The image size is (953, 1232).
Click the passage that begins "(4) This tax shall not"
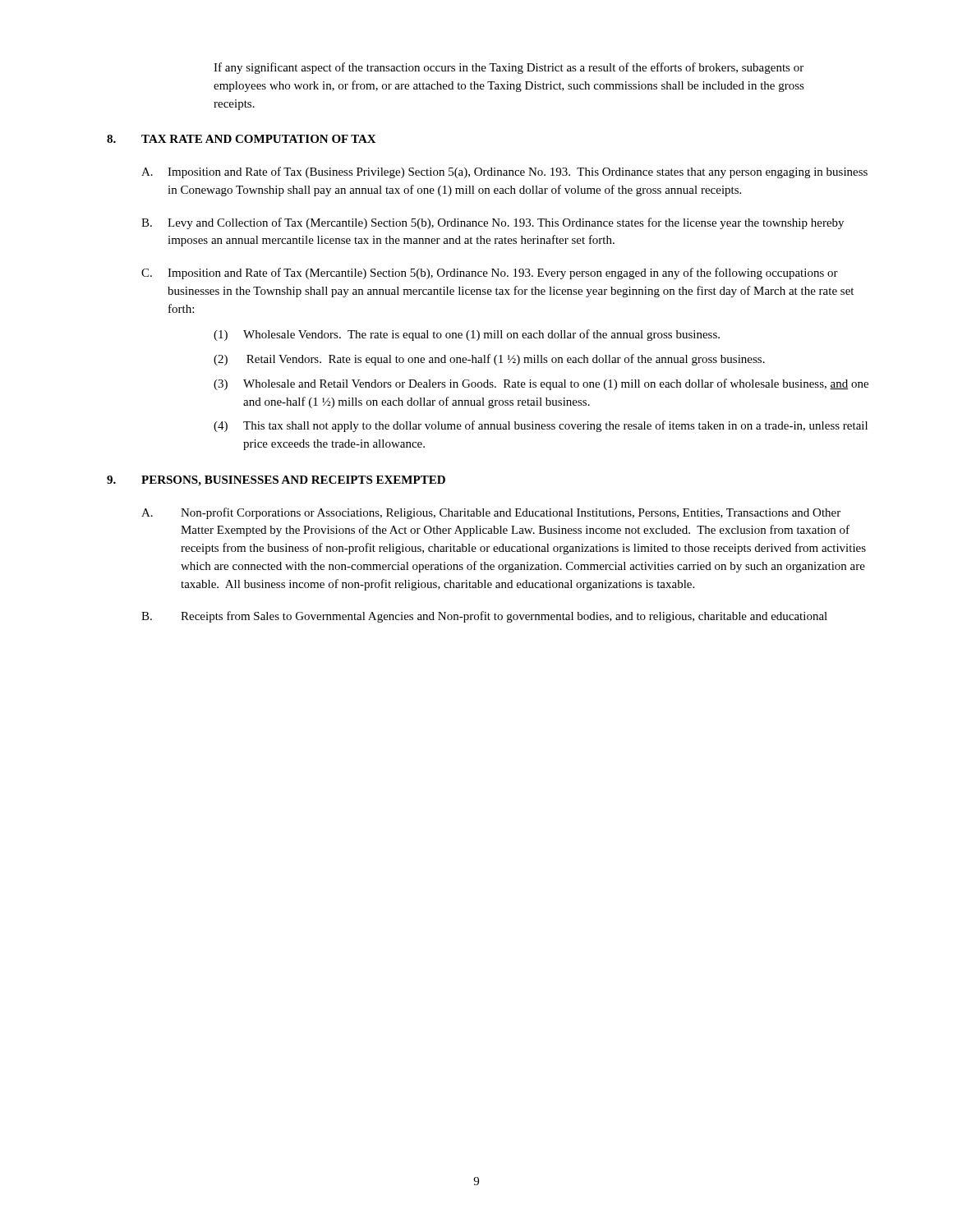tap(542, 435)
